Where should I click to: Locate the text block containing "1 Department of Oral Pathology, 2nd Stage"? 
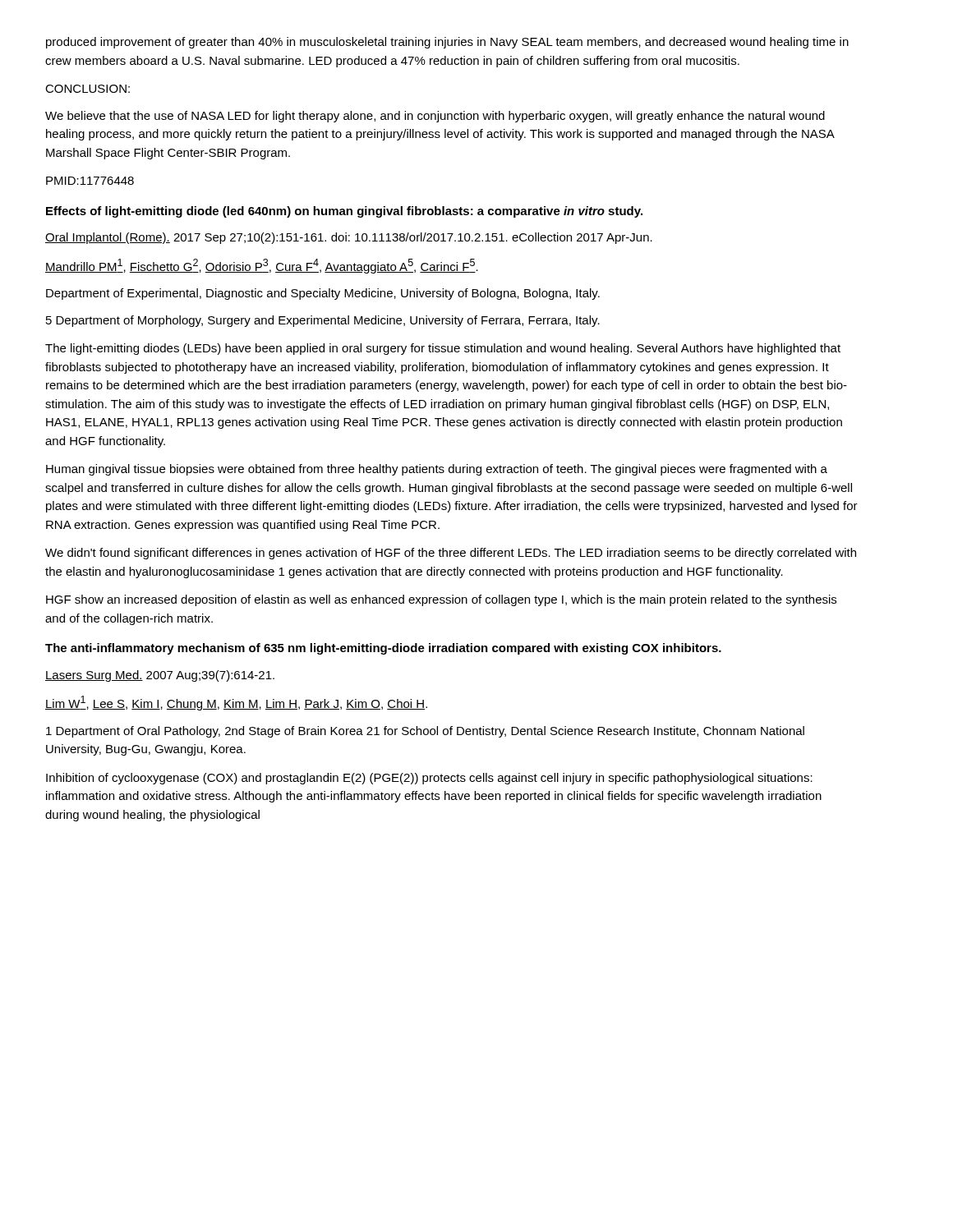425,739
